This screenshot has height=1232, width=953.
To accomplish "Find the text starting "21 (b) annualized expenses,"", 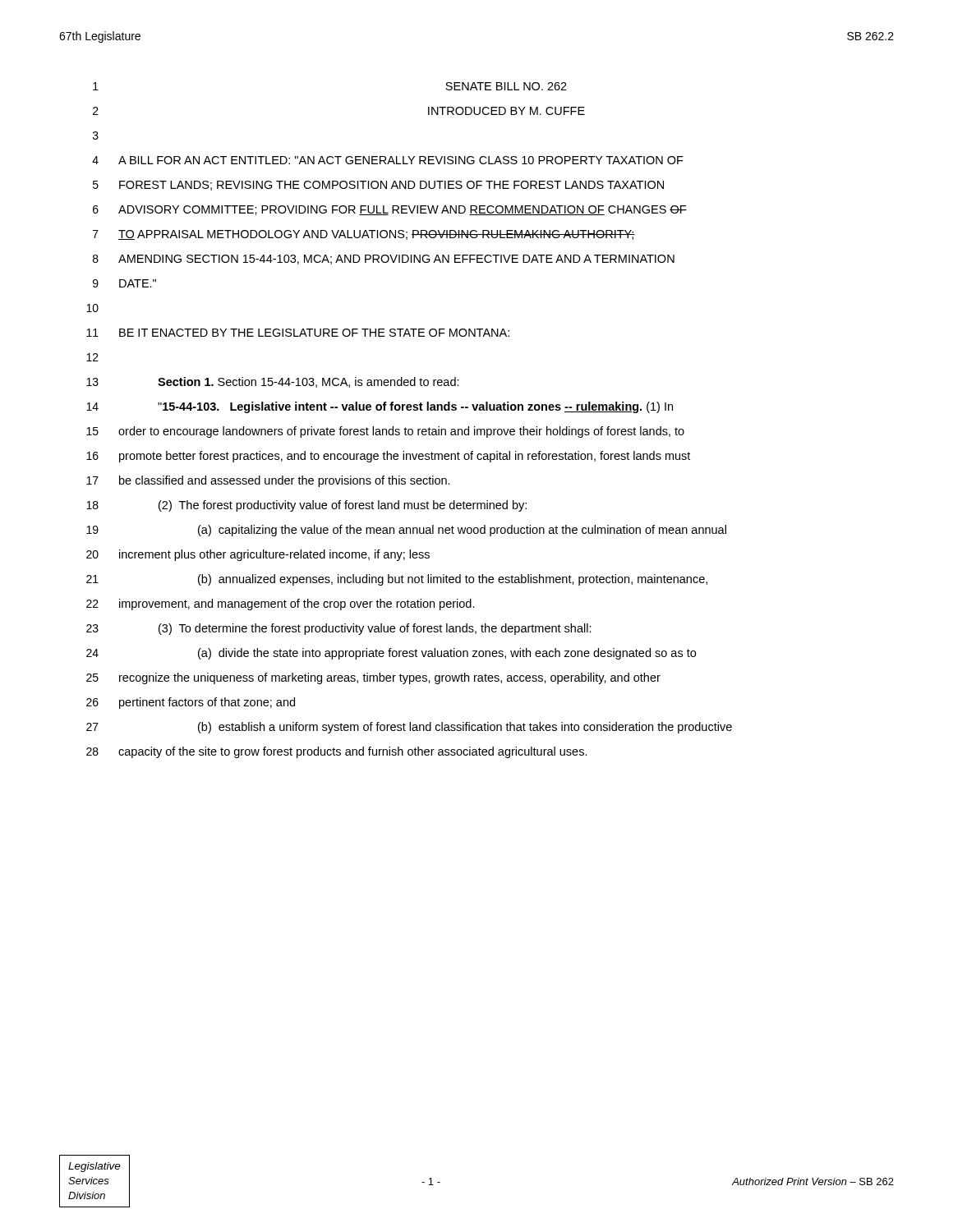I will pos(476,579).
